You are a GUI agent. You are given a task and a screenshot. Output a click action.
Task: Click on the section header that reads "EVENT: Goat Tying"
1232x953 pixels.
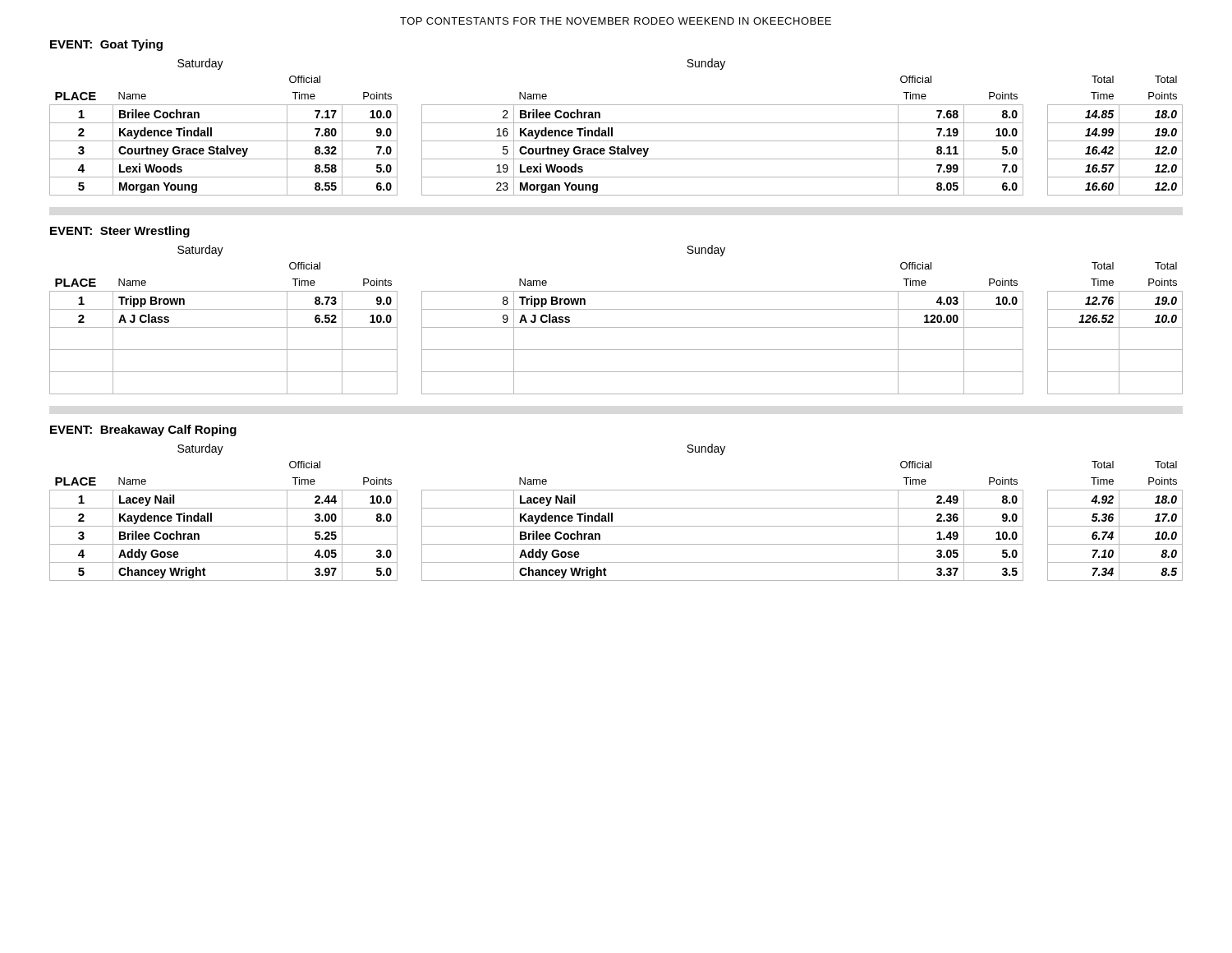(106, 44)
